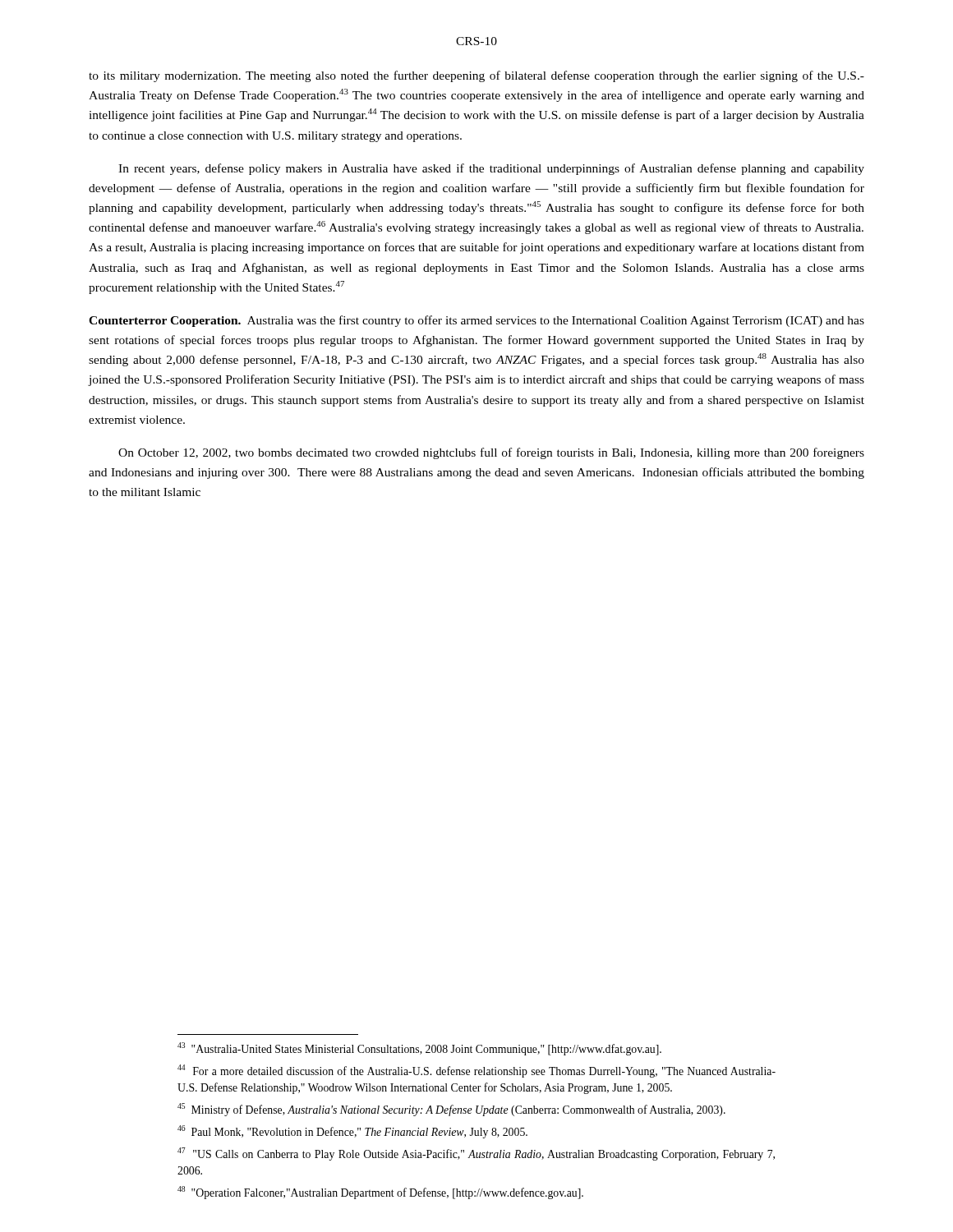Where is the passage that starts "45 Ministry of Defense, Australia's National Security:"?

click(x=452, y=1109)
